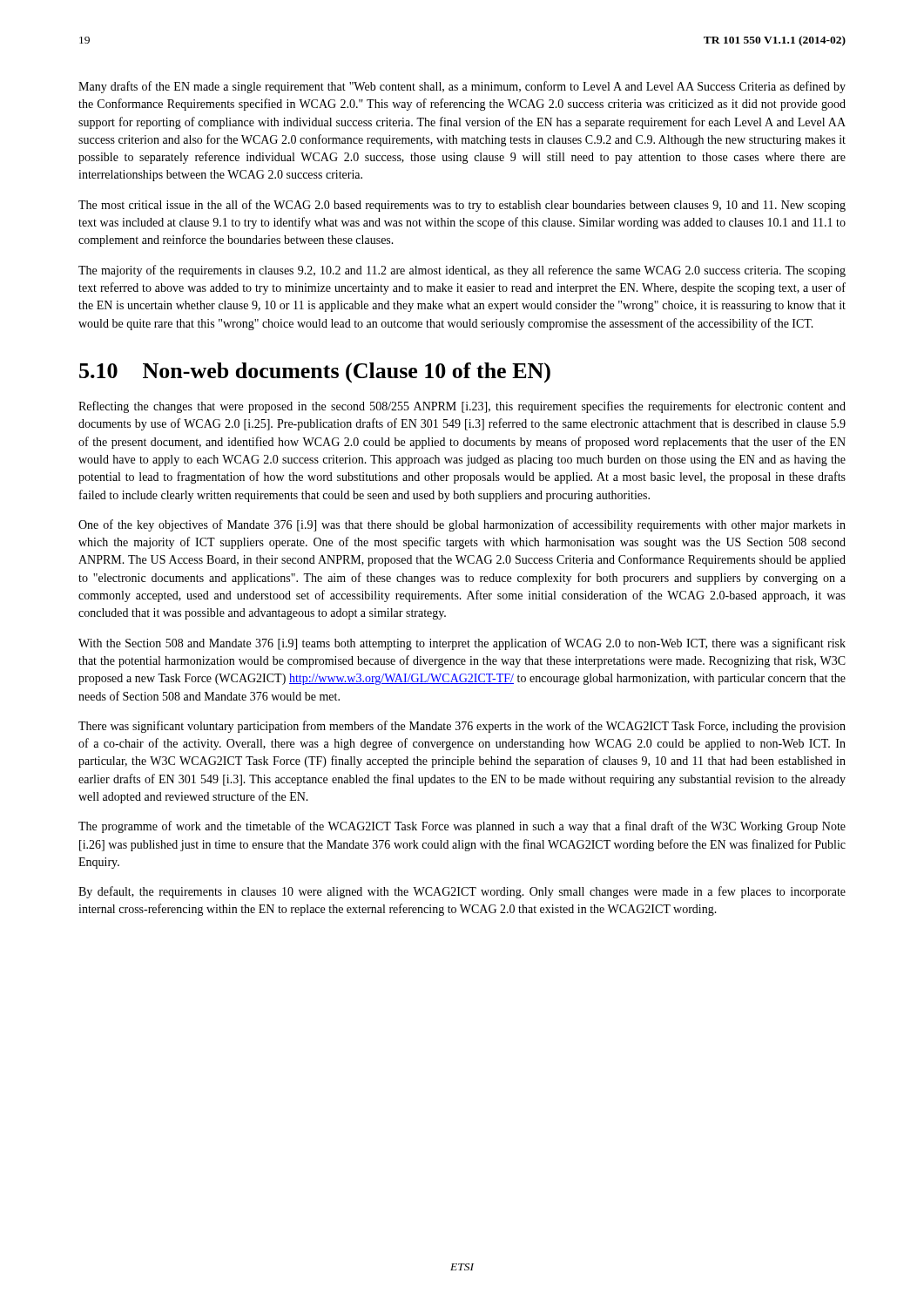Click the passage that begins "The majority of the requirements in"
Image resolution: width=924 pixels, height=1307 pixels.
click(x=462, y=297)
